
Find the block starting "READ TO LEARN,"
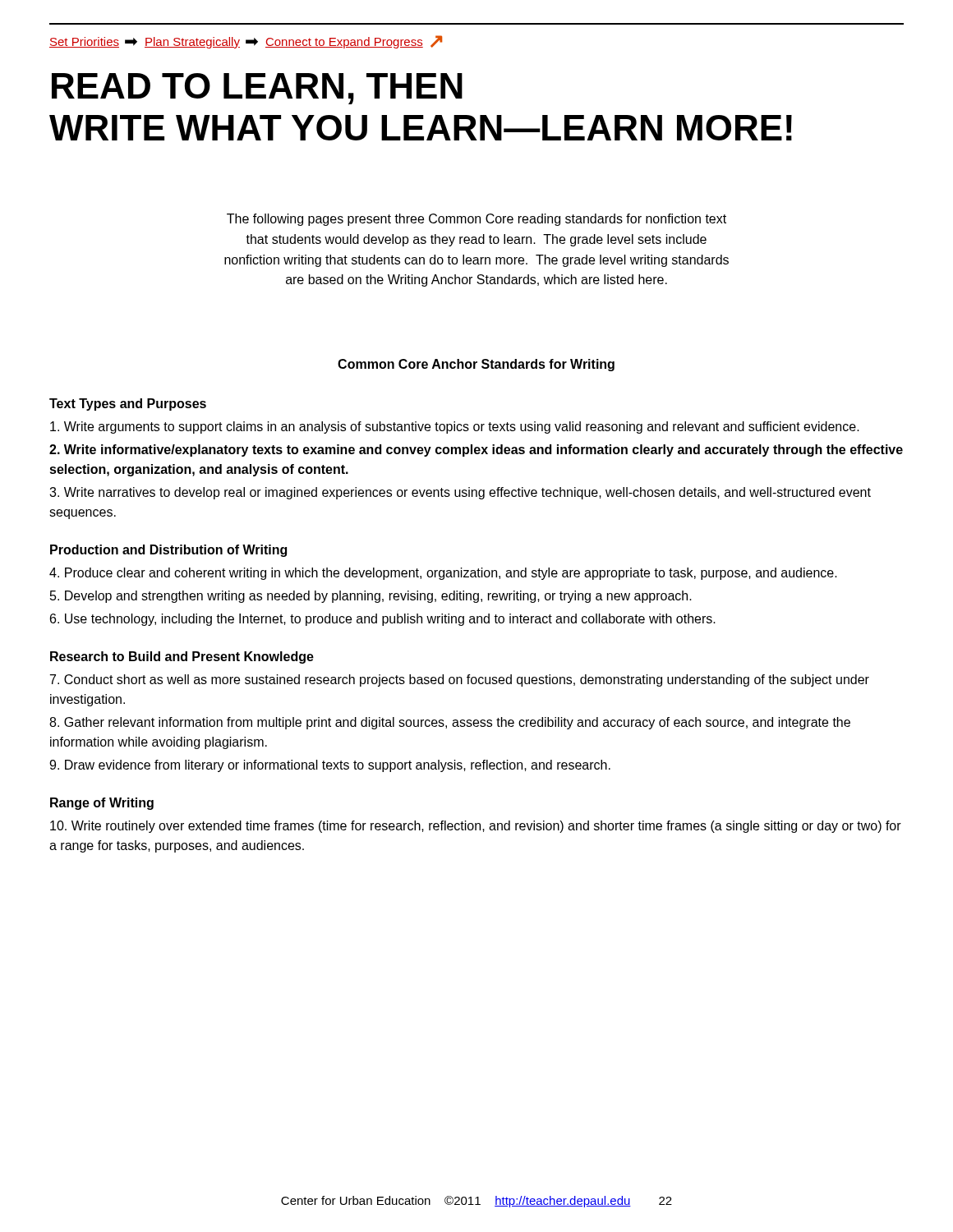476,107
